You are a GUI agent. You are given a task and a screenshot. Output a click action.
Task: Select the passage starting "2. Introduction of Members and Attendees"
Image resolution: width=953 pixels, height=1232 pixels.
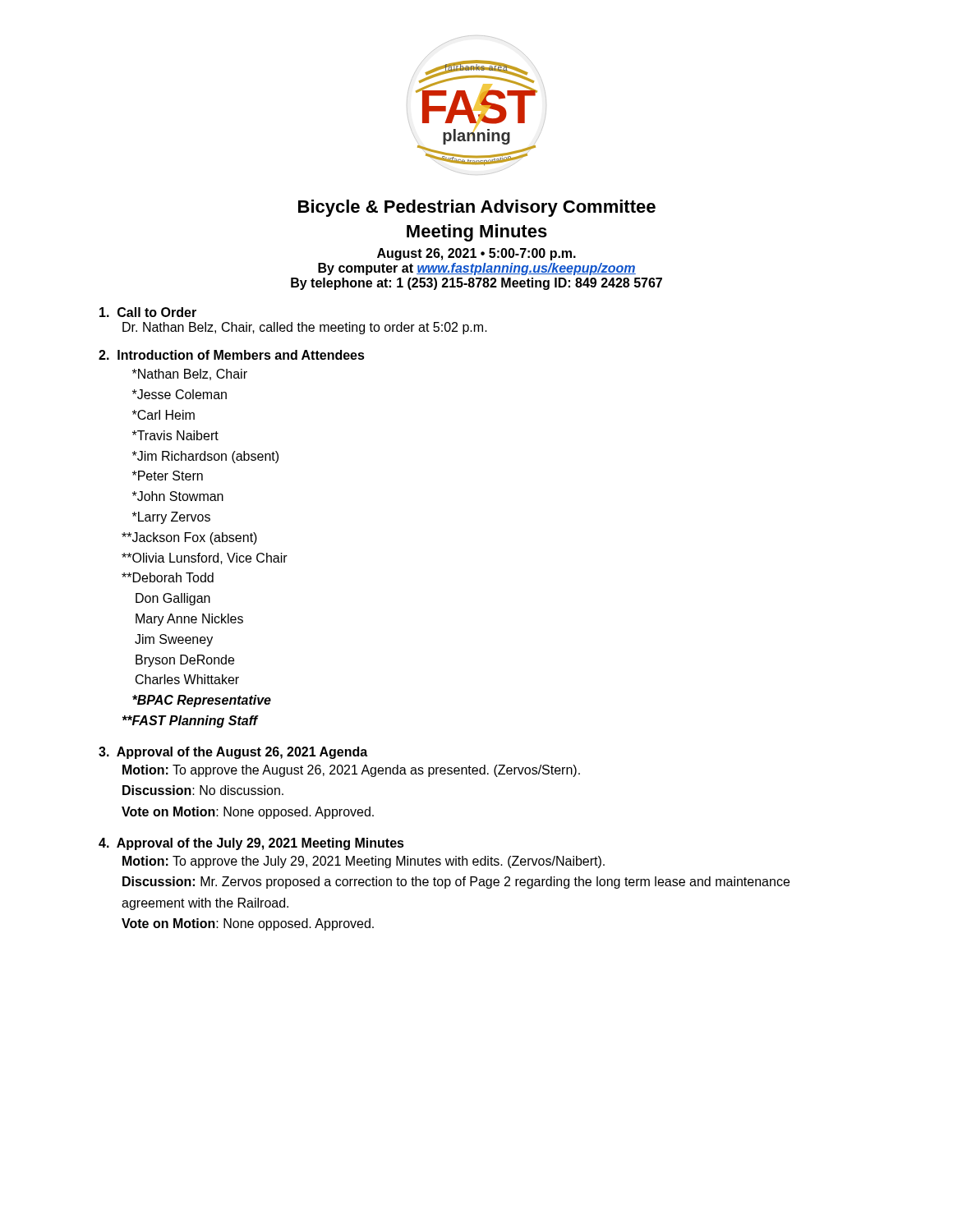click(232, 355)
